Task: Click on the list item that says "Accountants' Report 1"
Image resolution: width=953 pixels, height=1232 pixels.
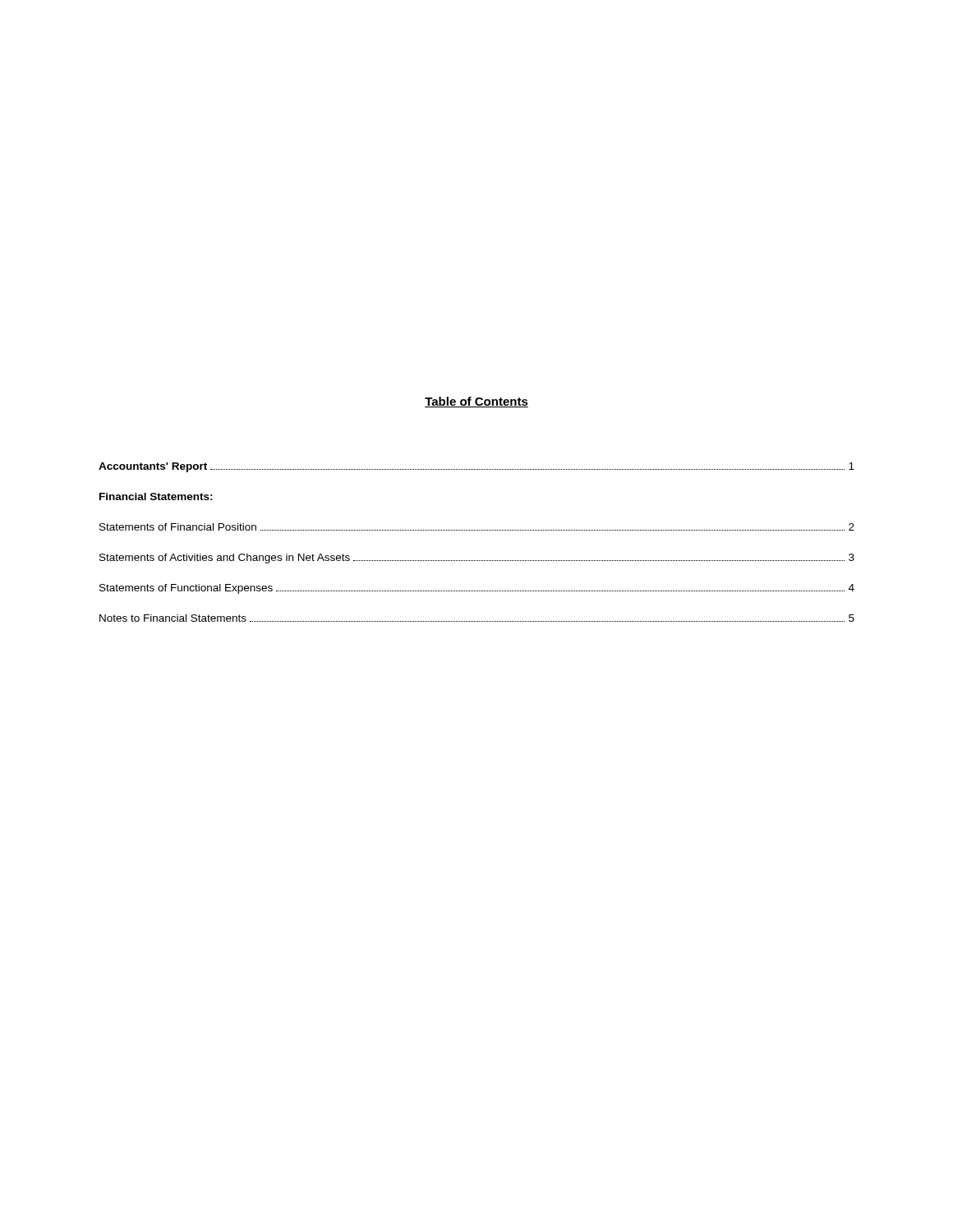Action: click(x=476, y=466)
